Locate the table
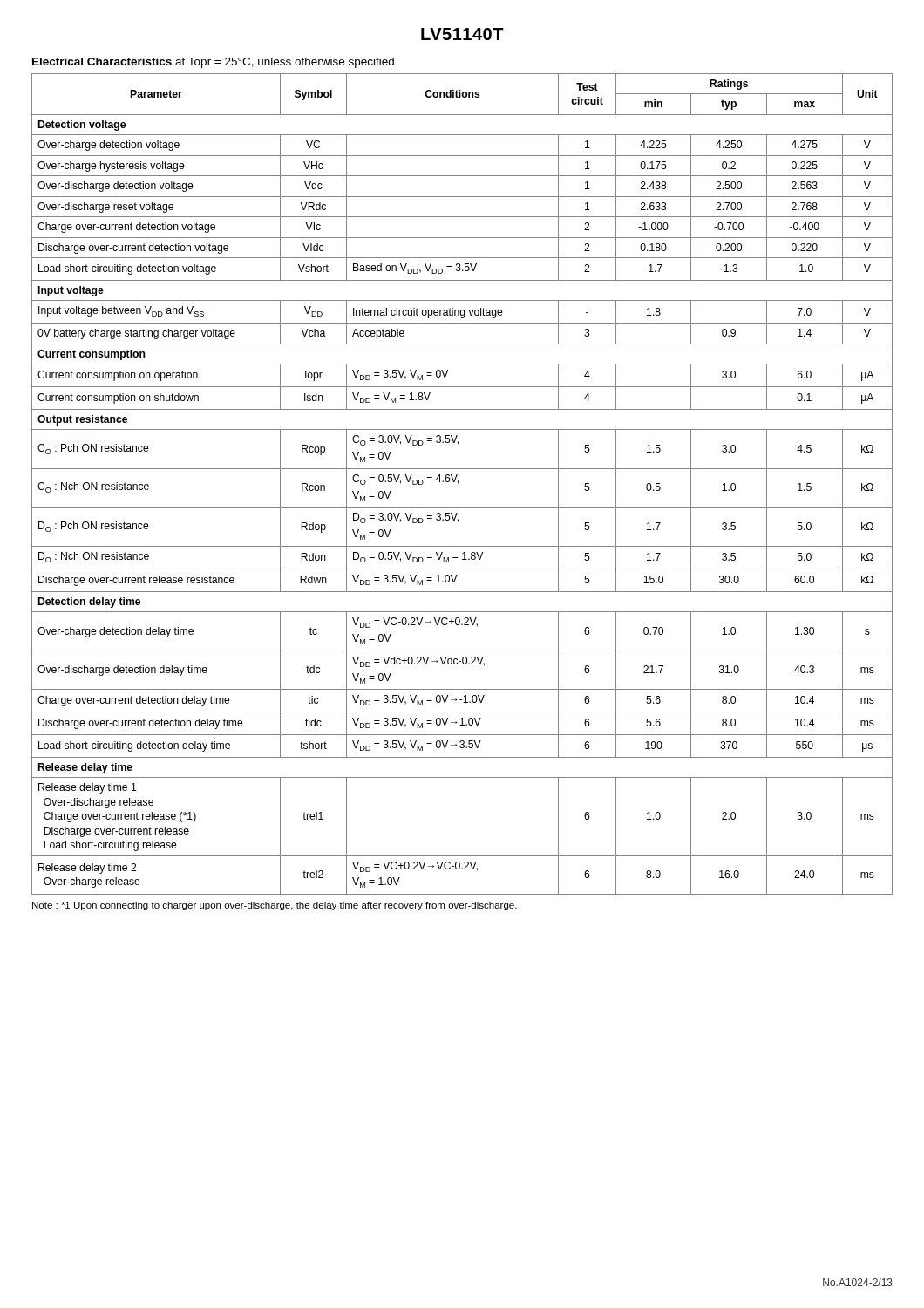The width and height of the screenshot is (924, 1308). pos(462,484)
